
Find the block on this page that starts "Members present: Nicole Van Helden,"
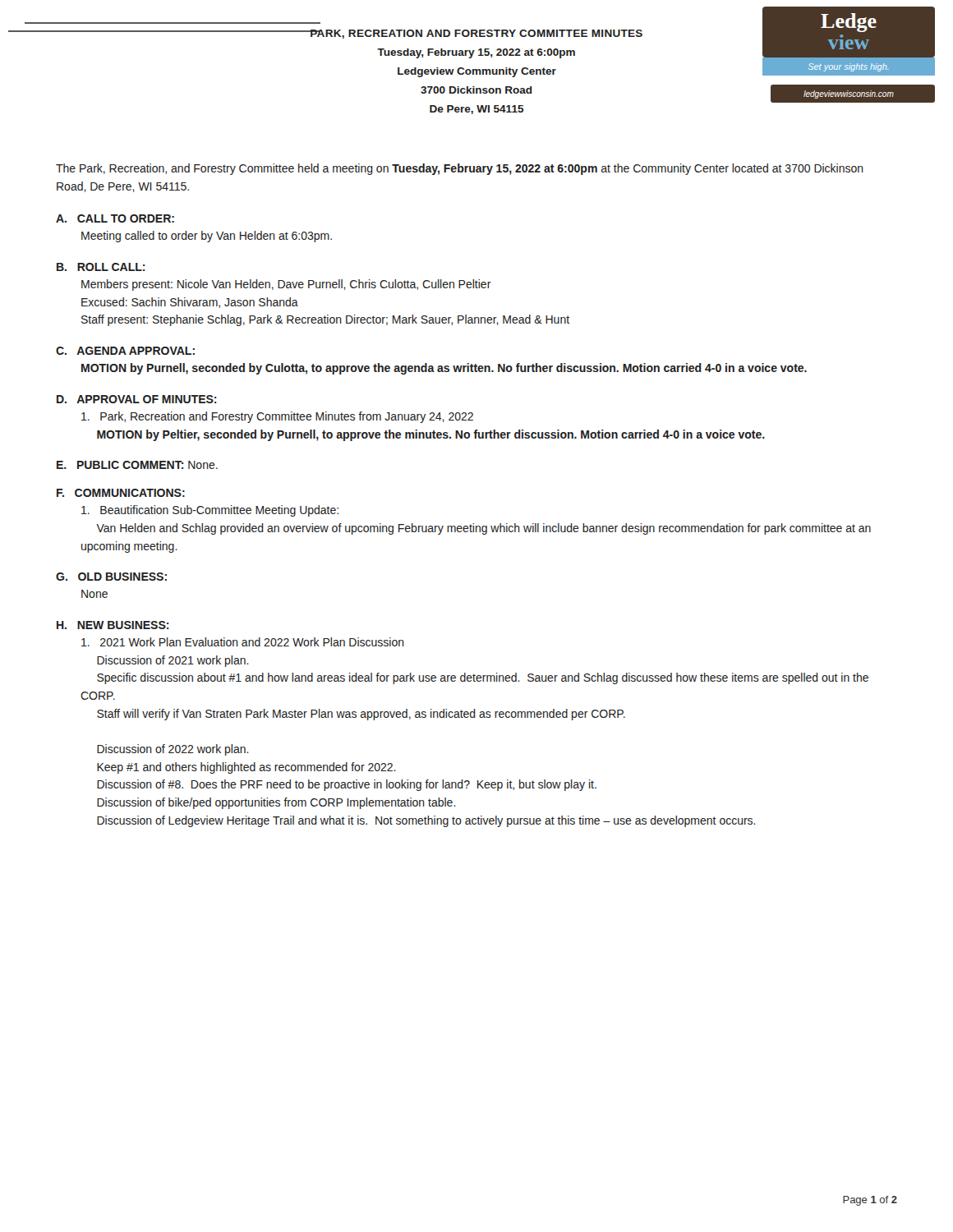click(x=286, y=285)
